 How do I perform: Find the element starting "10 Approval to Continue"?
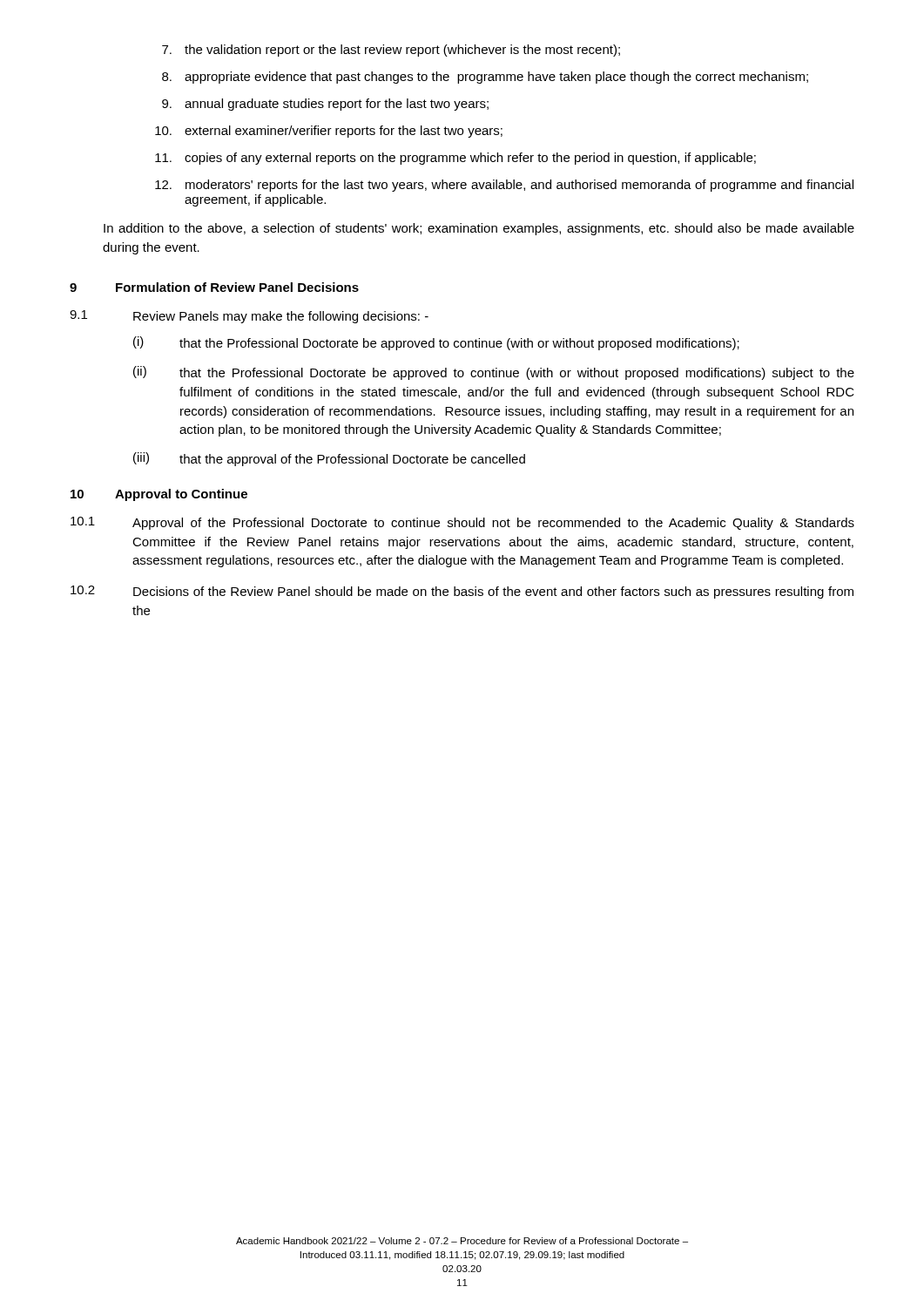click(x=159, y=493)
